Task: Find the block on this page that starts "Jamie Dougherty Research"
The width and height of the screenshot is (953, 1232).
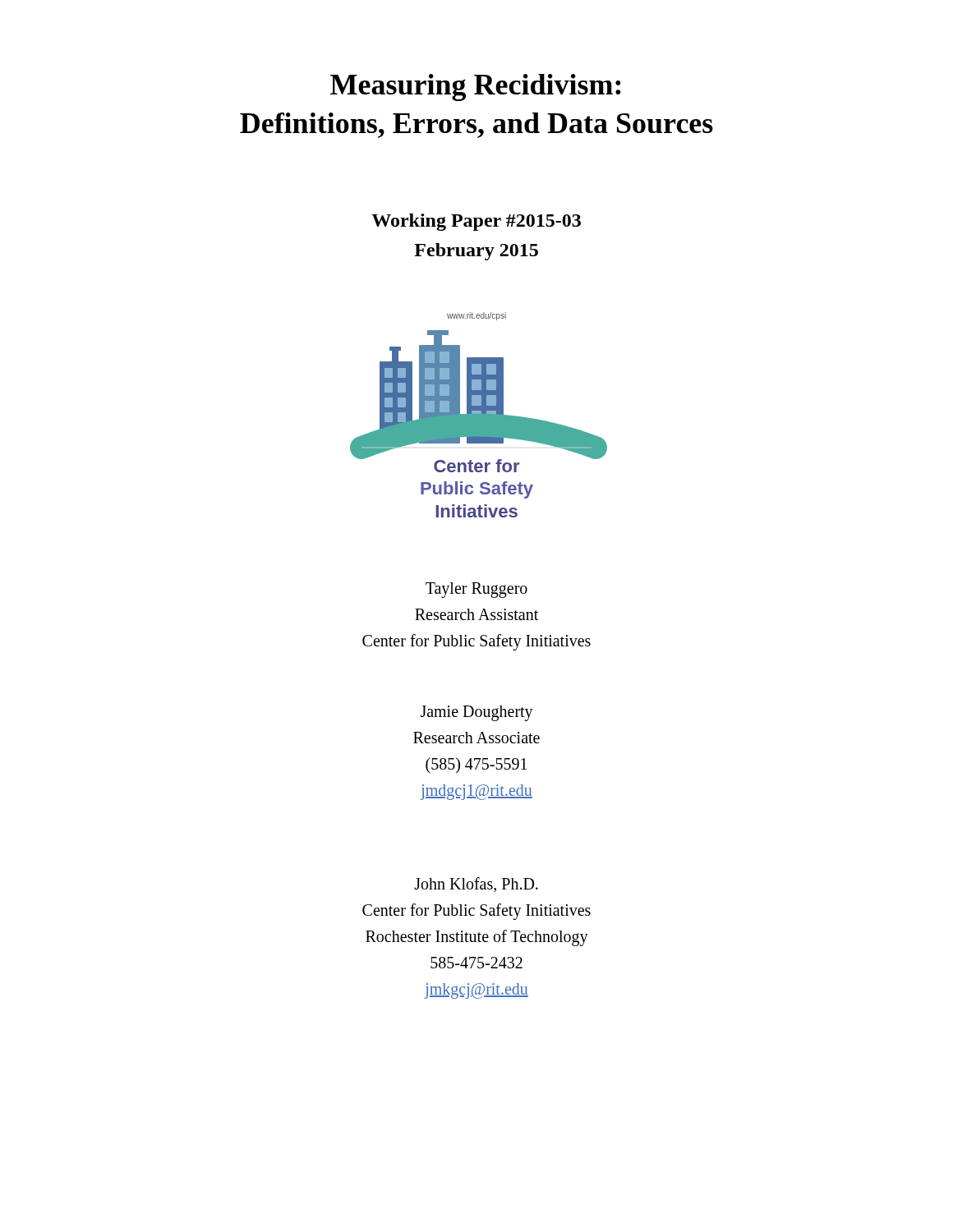Action: pos(476,751)
